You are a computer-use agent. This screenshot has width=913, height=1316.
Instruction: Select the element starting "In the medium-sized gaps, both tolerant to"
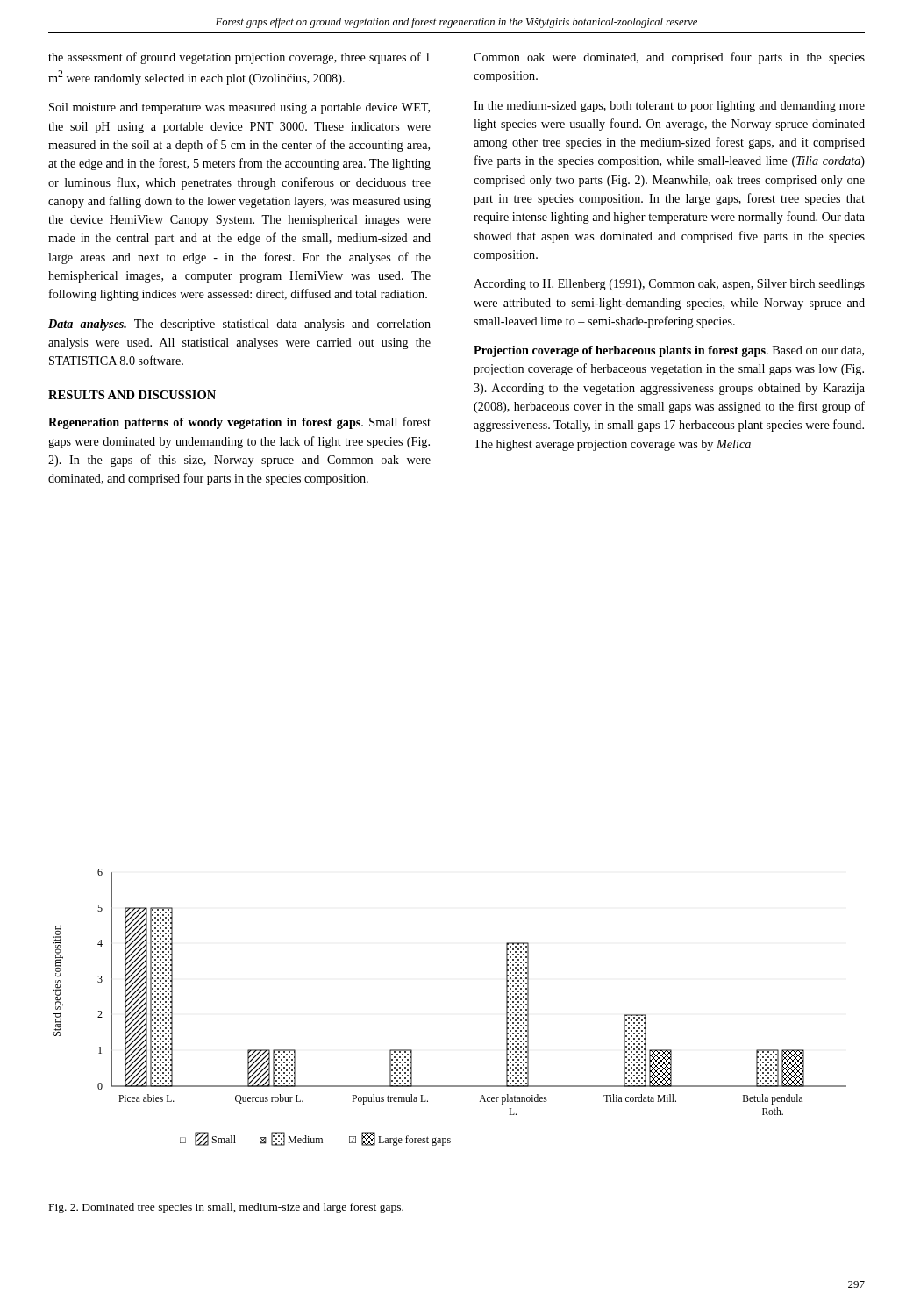click(669, 180)
